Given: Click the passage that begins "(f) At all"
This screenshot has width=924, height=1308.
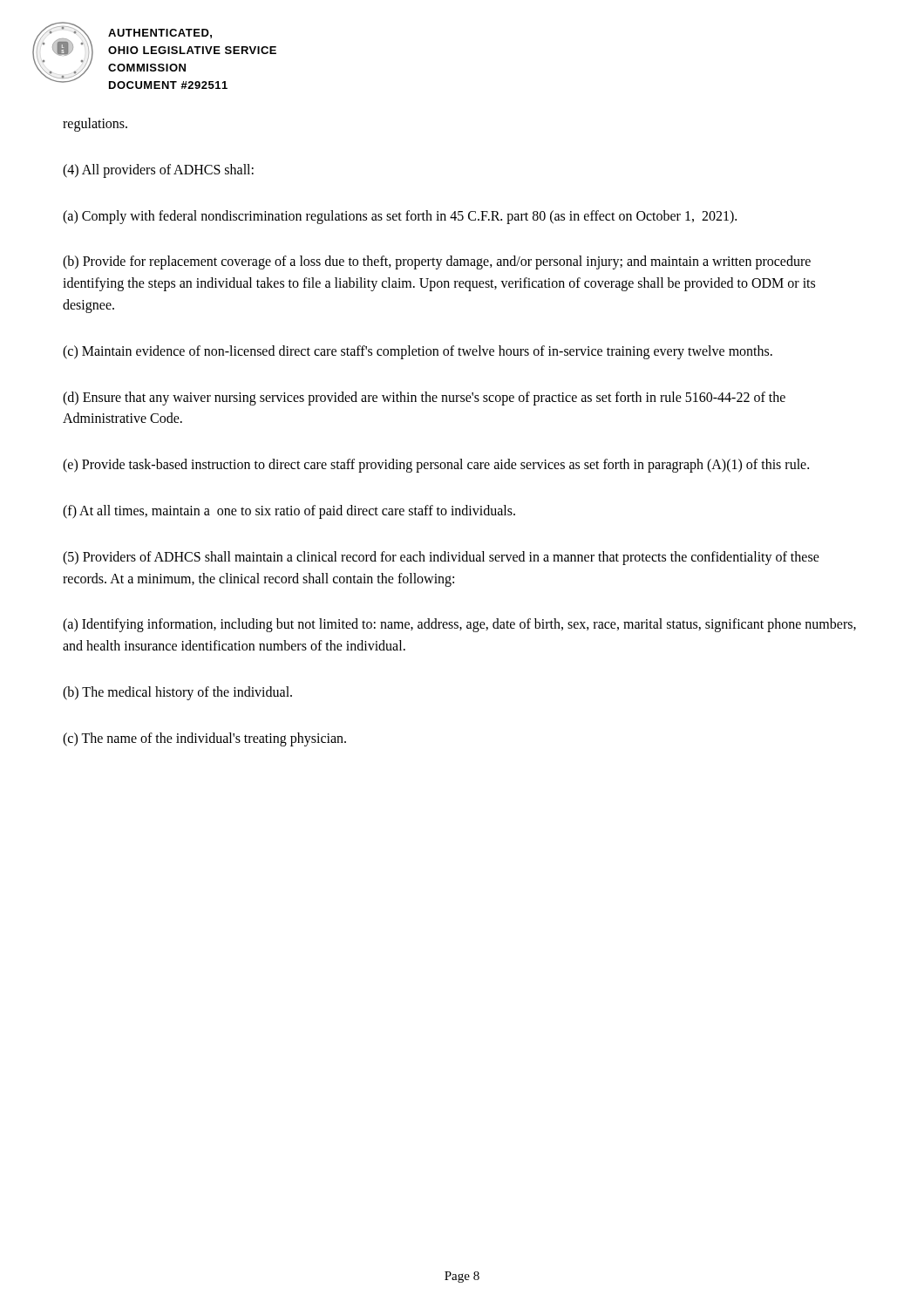Looking at the screenshot, I should coord(289,511).
